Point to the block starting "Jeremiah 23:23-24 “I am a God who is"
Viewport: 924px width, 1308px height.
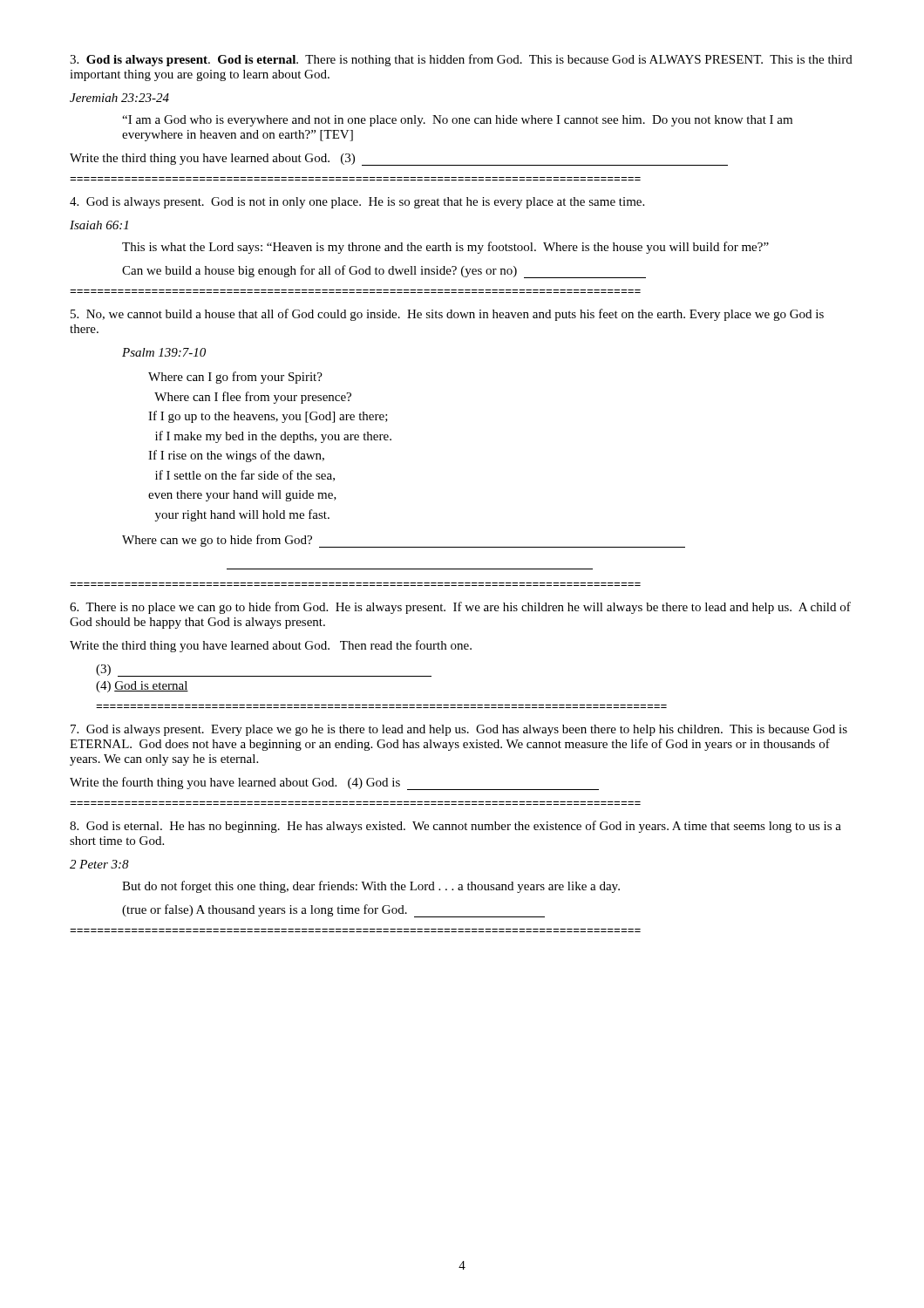[x=462, y=116]
